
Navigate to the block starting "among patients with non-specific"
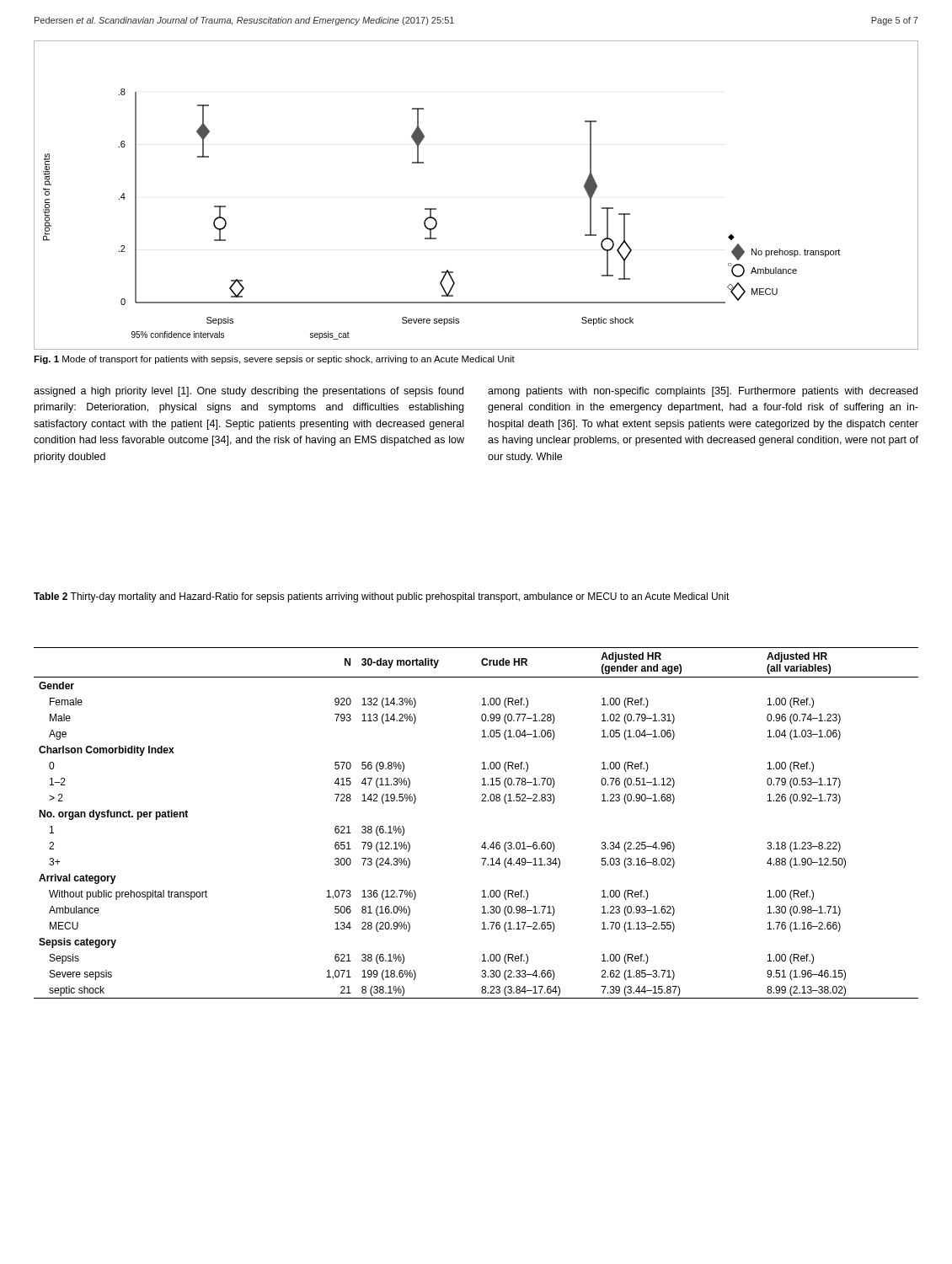[x=703, y=424]
